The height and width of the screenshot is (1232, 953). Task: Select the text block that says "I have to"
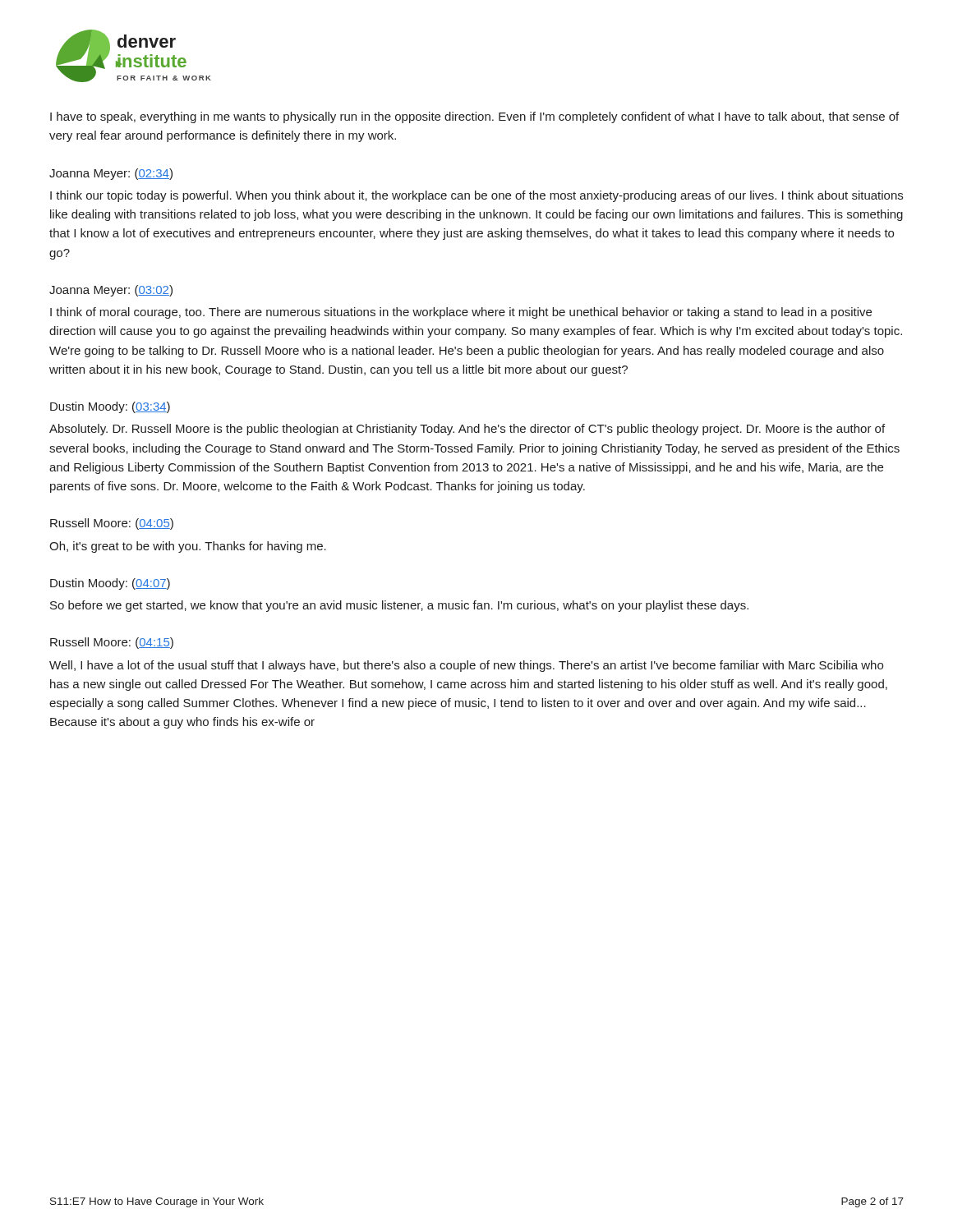pyautogui.click(x=474, y=126)
